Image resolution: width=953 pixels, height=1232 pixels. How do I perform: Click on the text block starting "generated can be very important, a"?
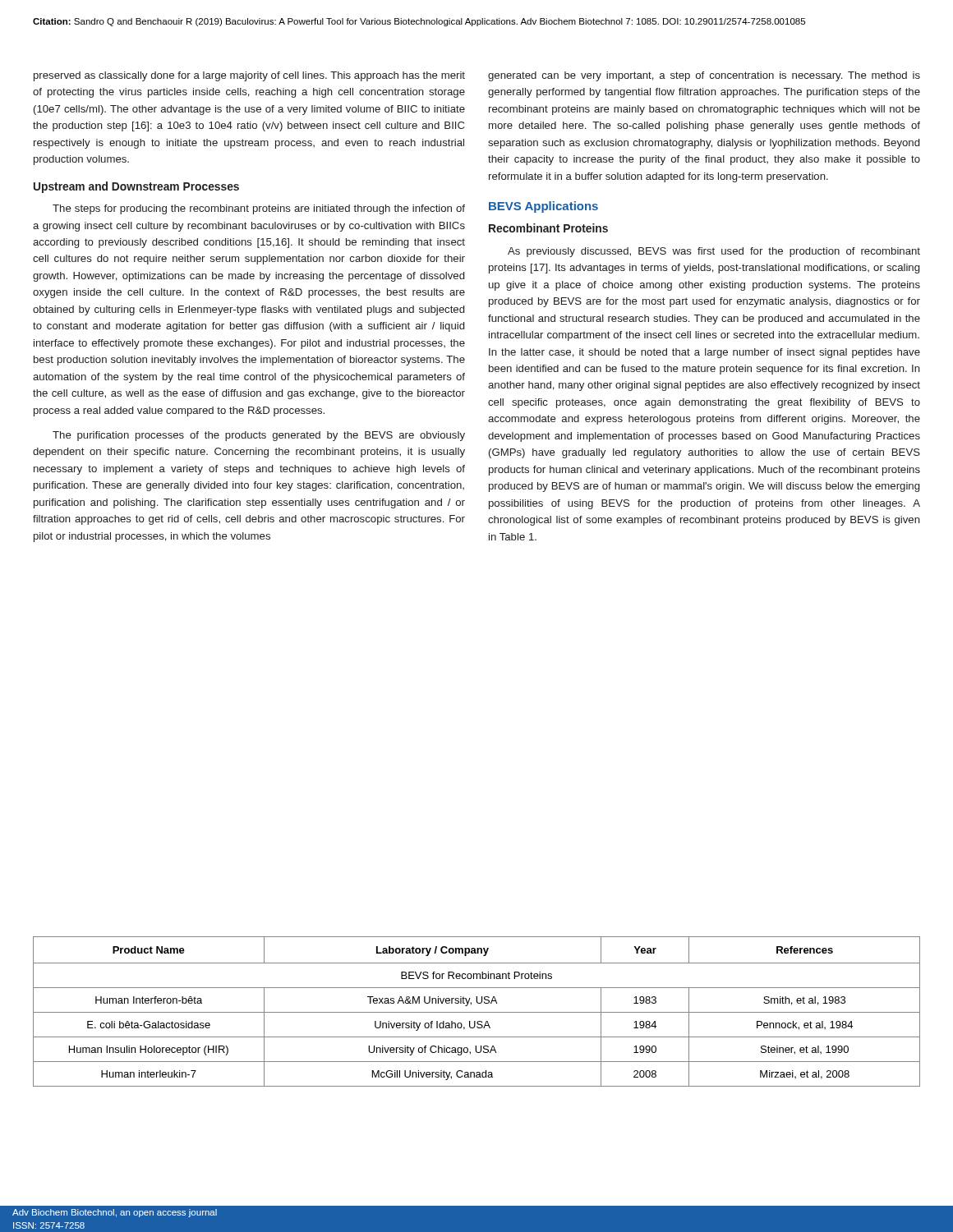tap(704, 126)
